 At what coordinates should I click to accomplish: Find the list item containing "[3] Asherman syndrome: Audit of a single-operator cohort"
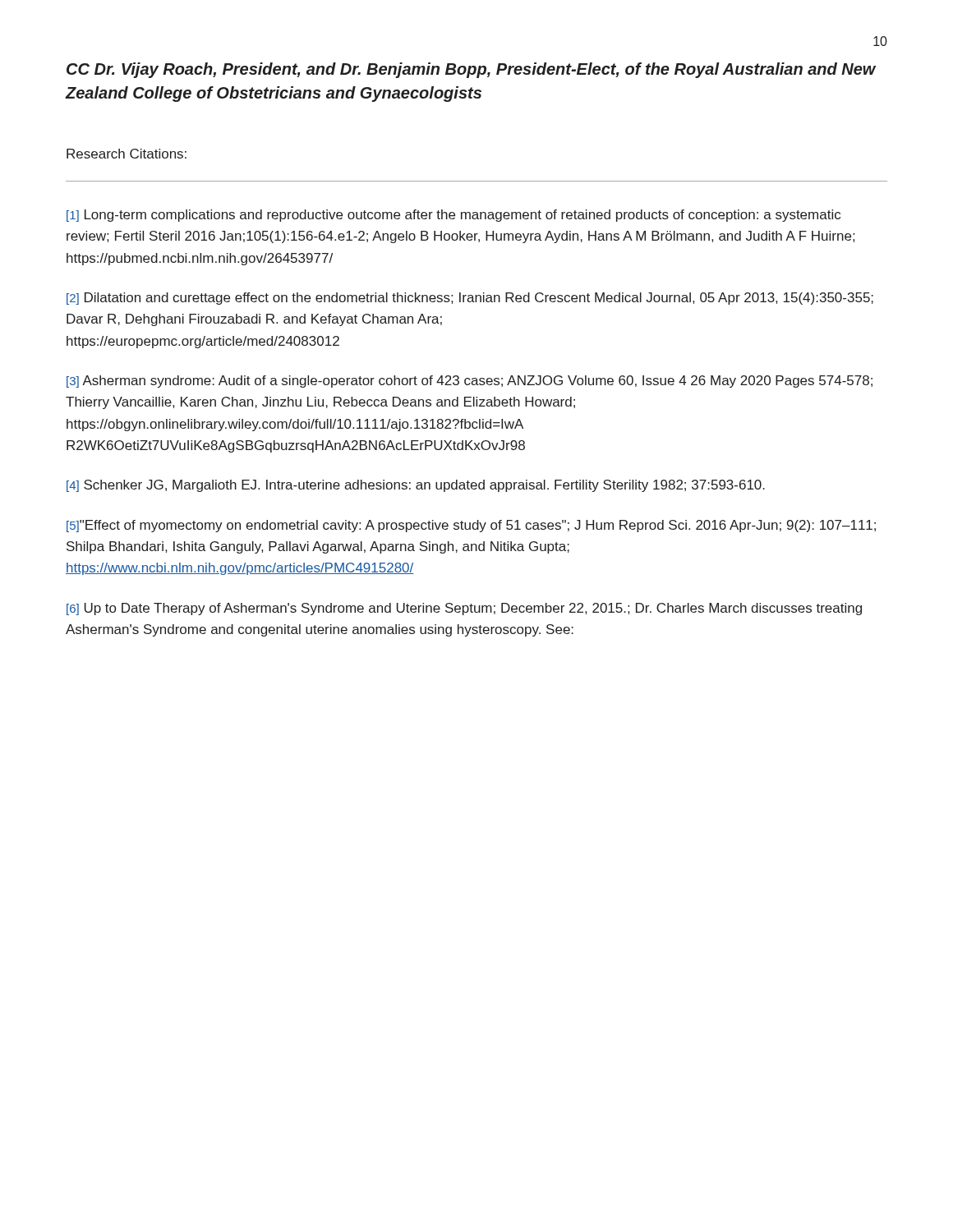(470, 413)
